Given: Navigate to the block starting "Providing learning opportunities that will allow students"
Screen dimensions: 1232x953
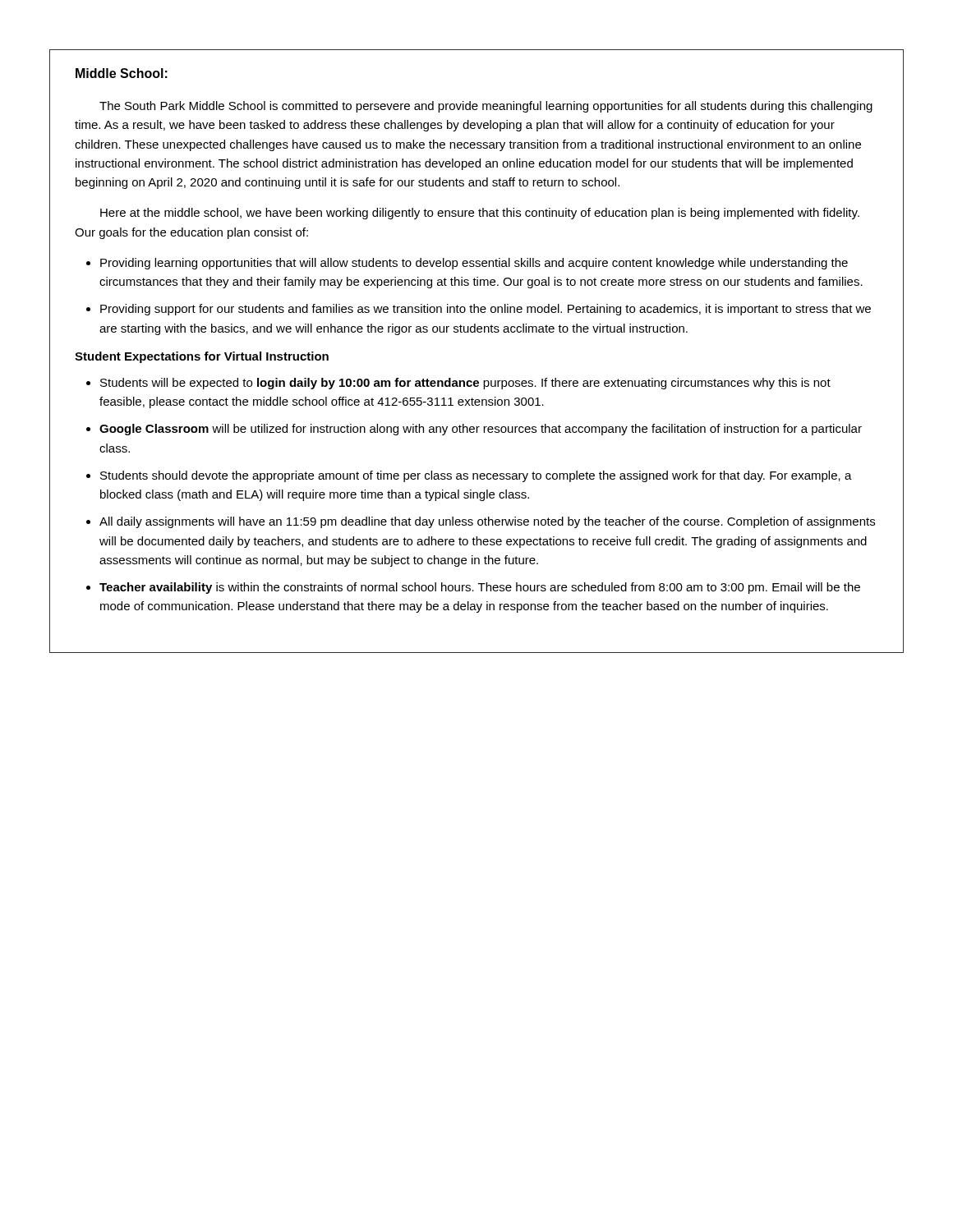Looking at the screenshot, I should coord(481,272).
